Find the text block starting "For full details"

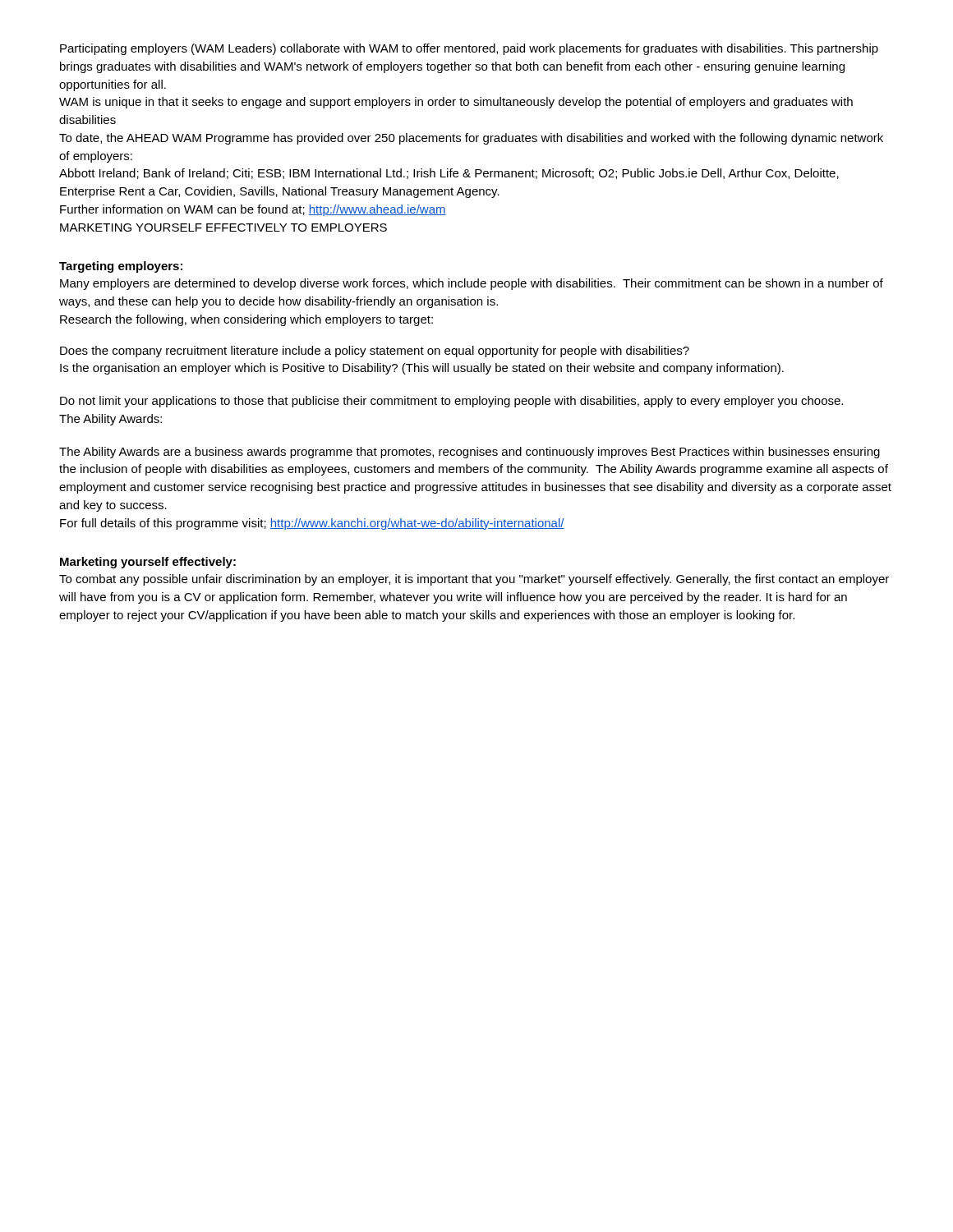tap(312, 522)
